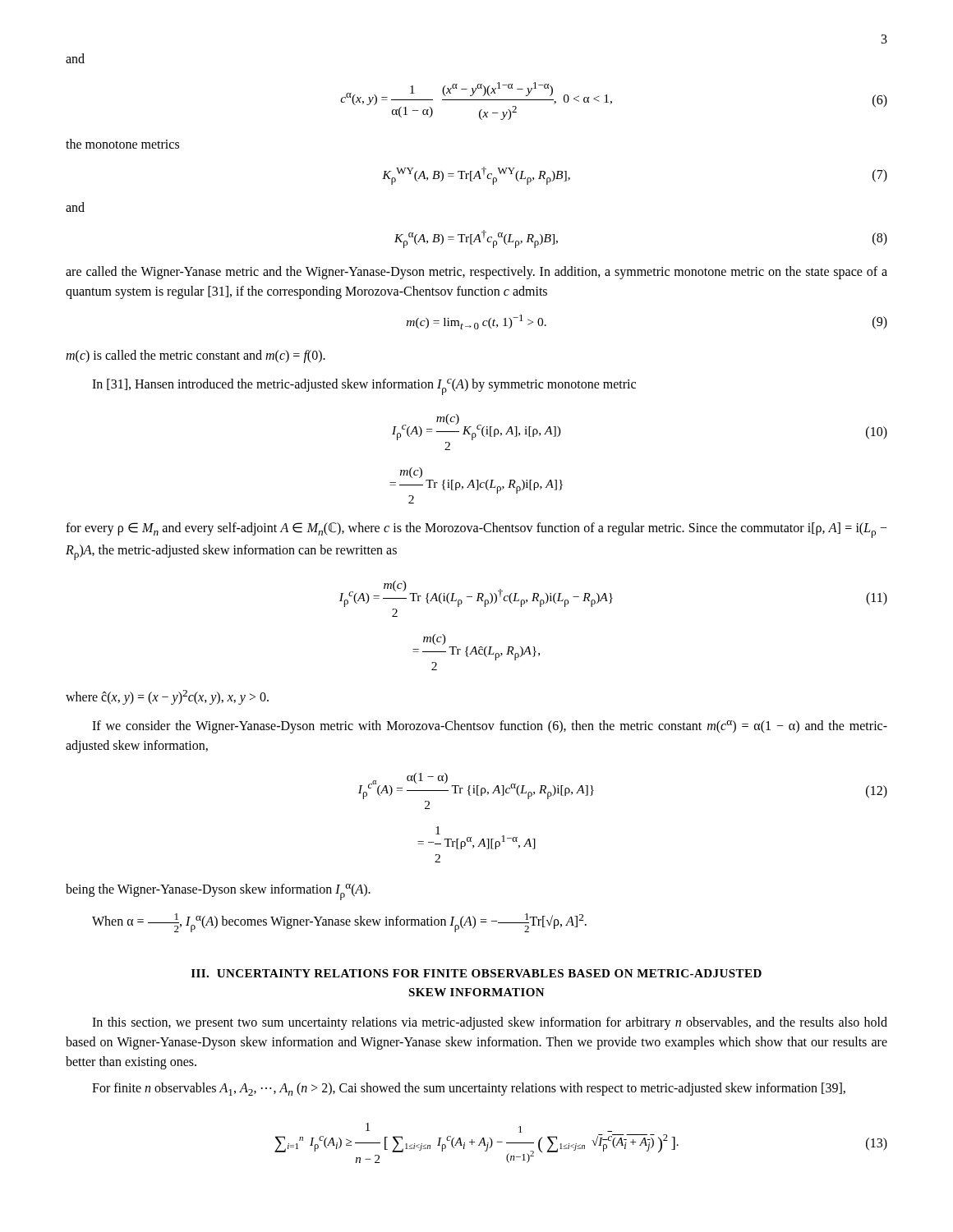
Task: Find the section header on this page that starts "III. UNCERTAINTY RELATIONS FOR FINITE OBSERVABLES BASED"
Action: tap(476, 983)
